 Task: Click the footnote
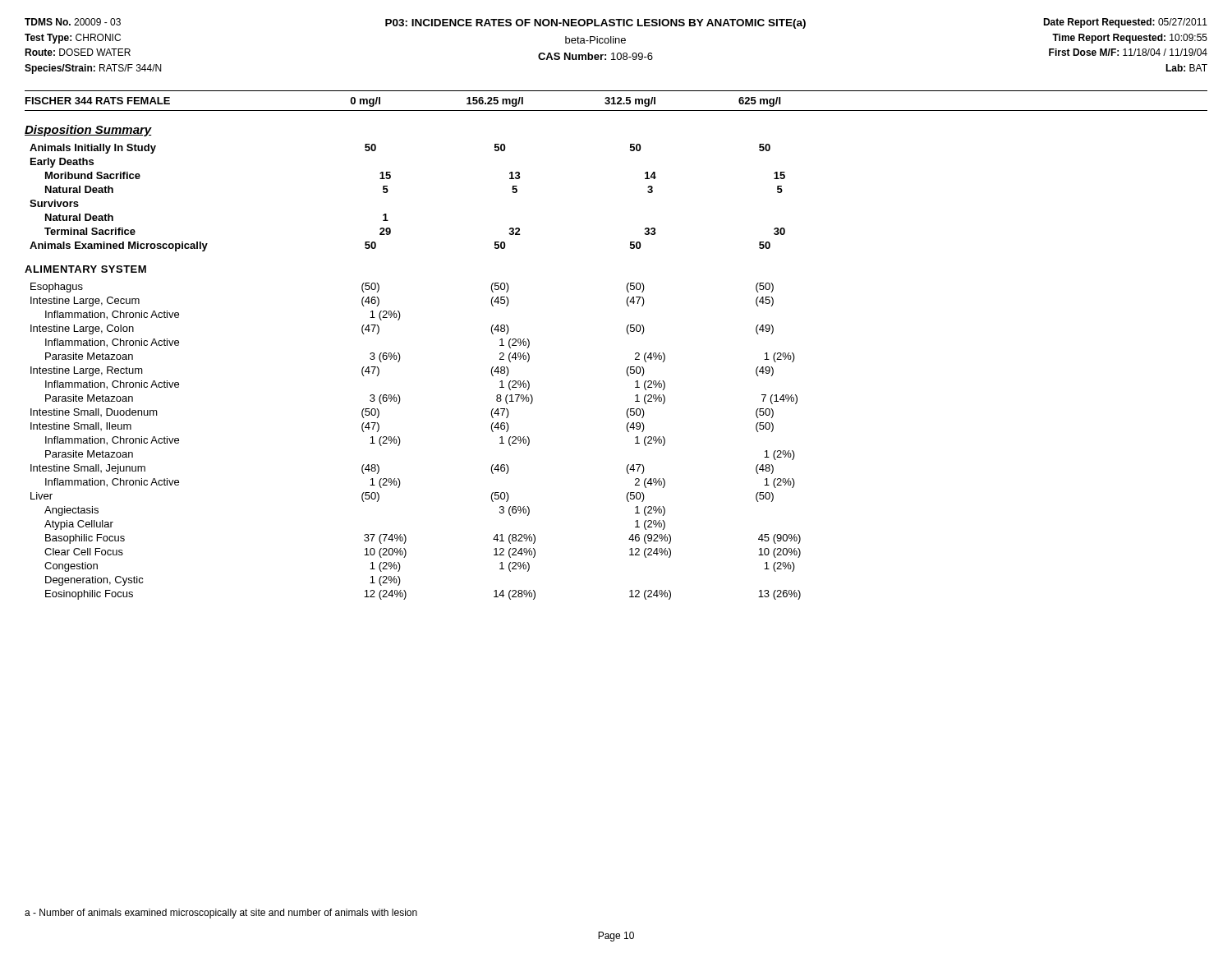(x=221, y=913)
